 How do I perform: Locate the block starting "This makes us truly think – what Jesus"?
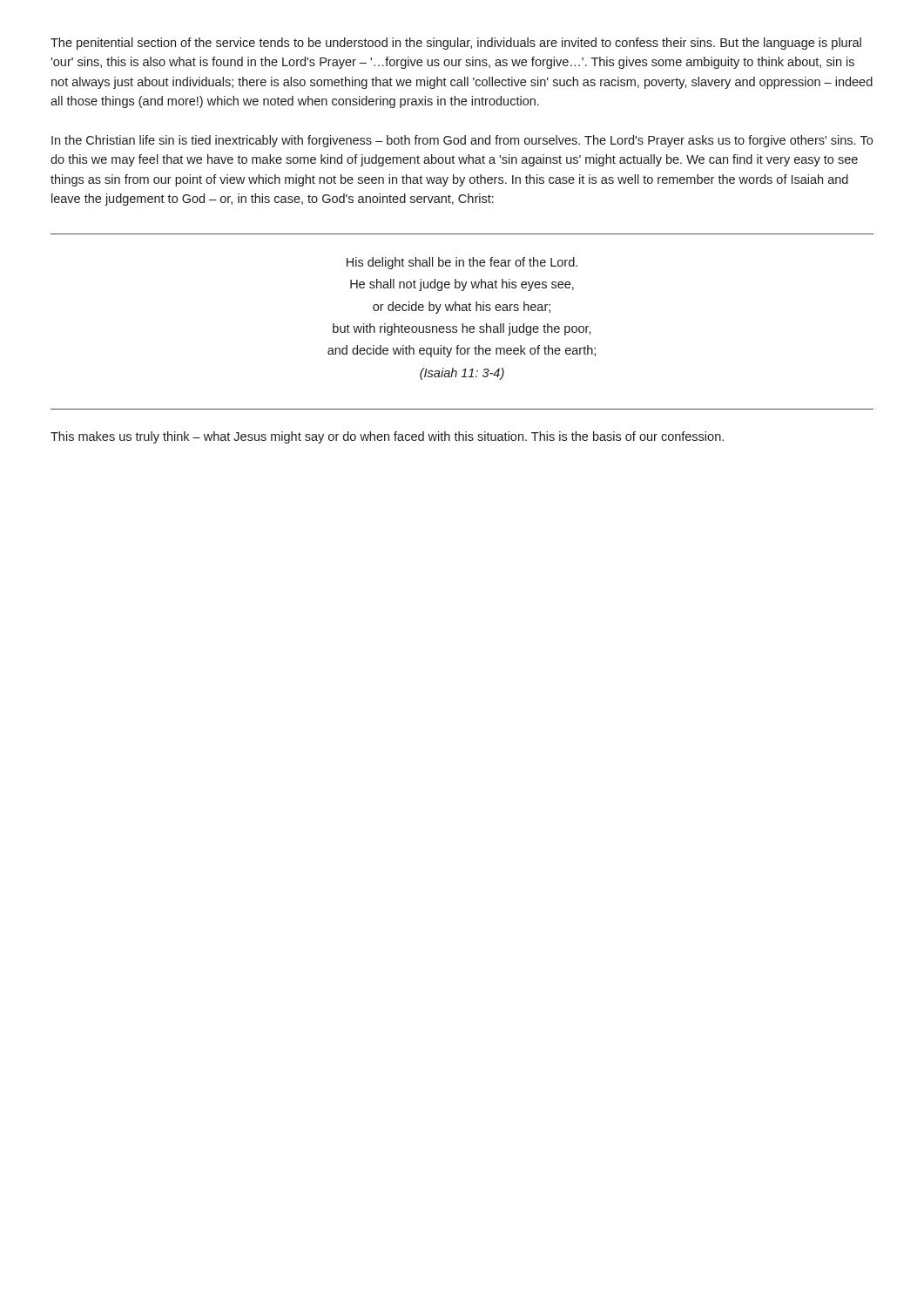(x=388, y=437)
